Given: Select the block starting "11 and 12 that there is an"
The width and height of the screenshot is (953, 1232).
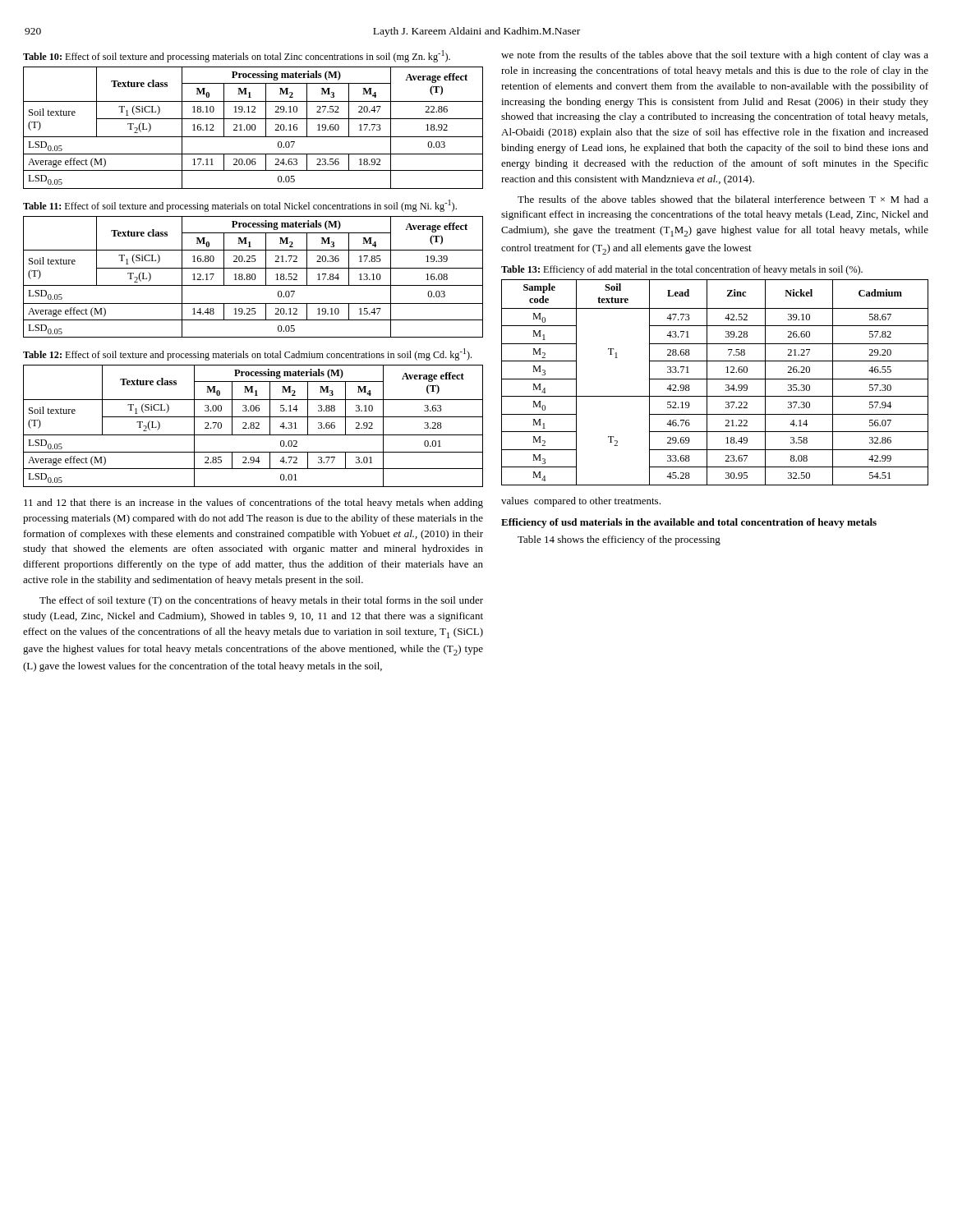Looking at the screenshot, I should pyautogui.click(x=253, y=541).
